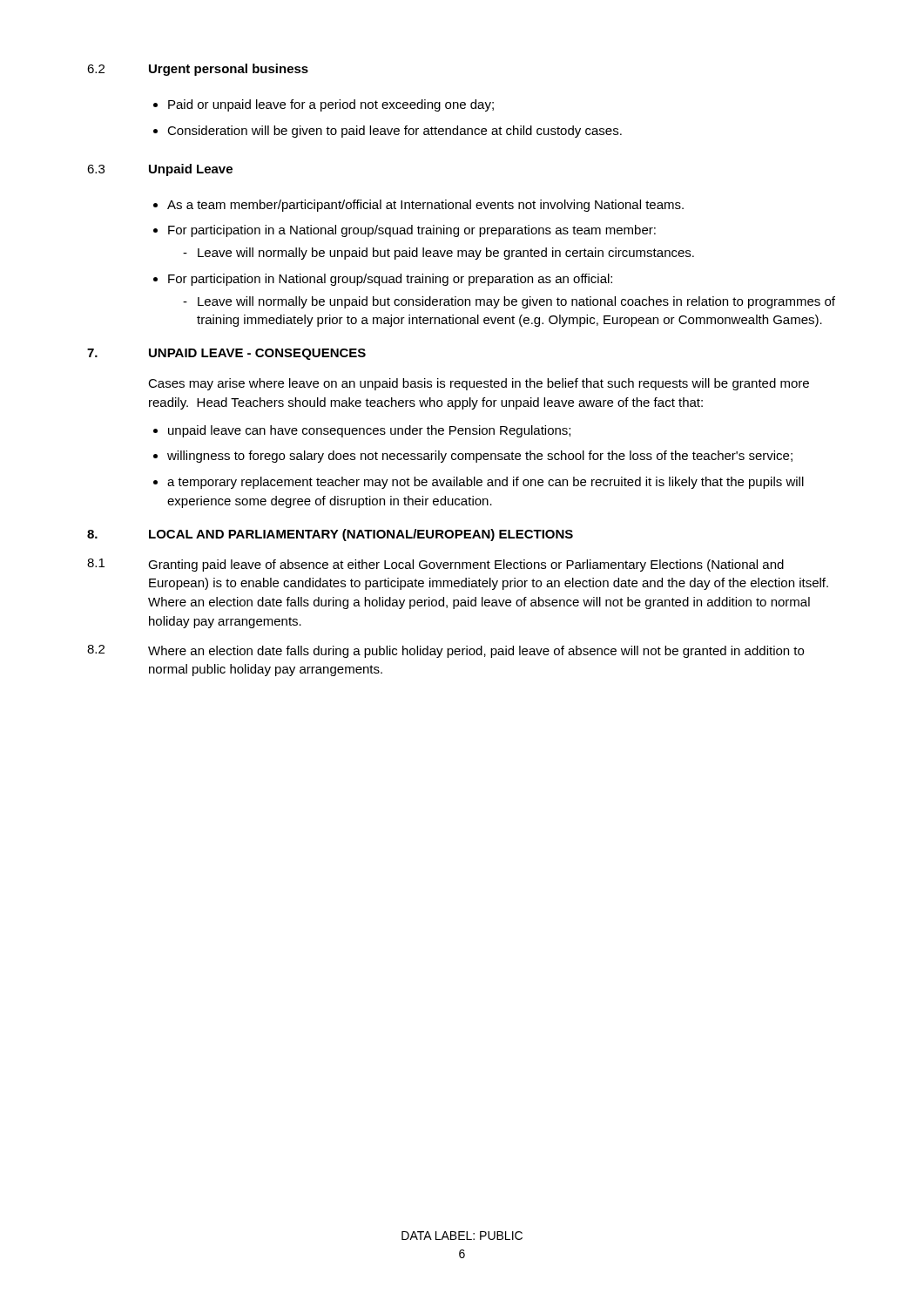The height and width of the screenshot is (1307, 924).
Task: Locate the element starting "1 Granting paid leave of absence"
Action: (x=462, y=592)
